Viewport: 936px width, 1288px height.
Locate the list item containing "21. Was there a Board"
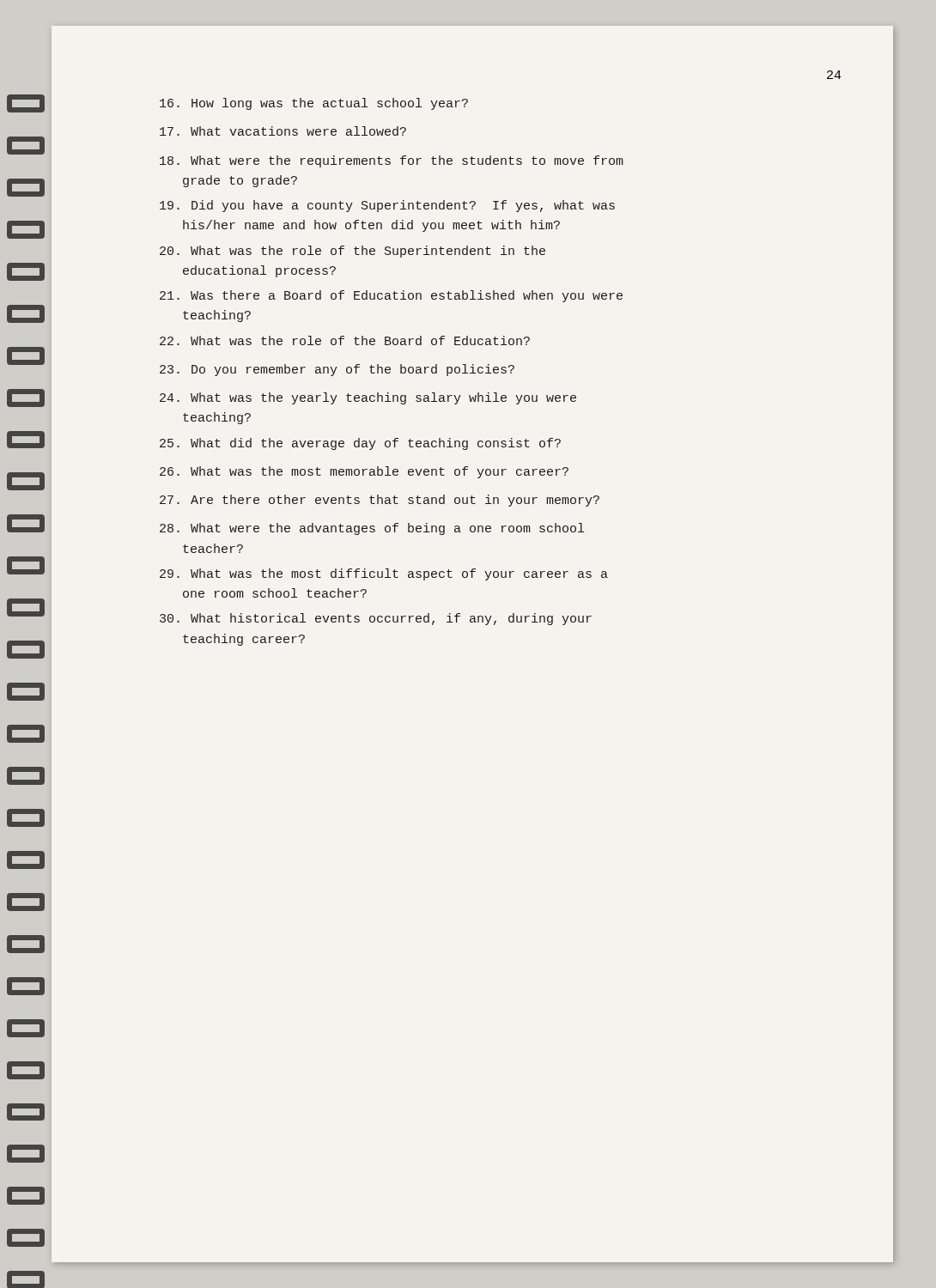(x=489, y=307)
